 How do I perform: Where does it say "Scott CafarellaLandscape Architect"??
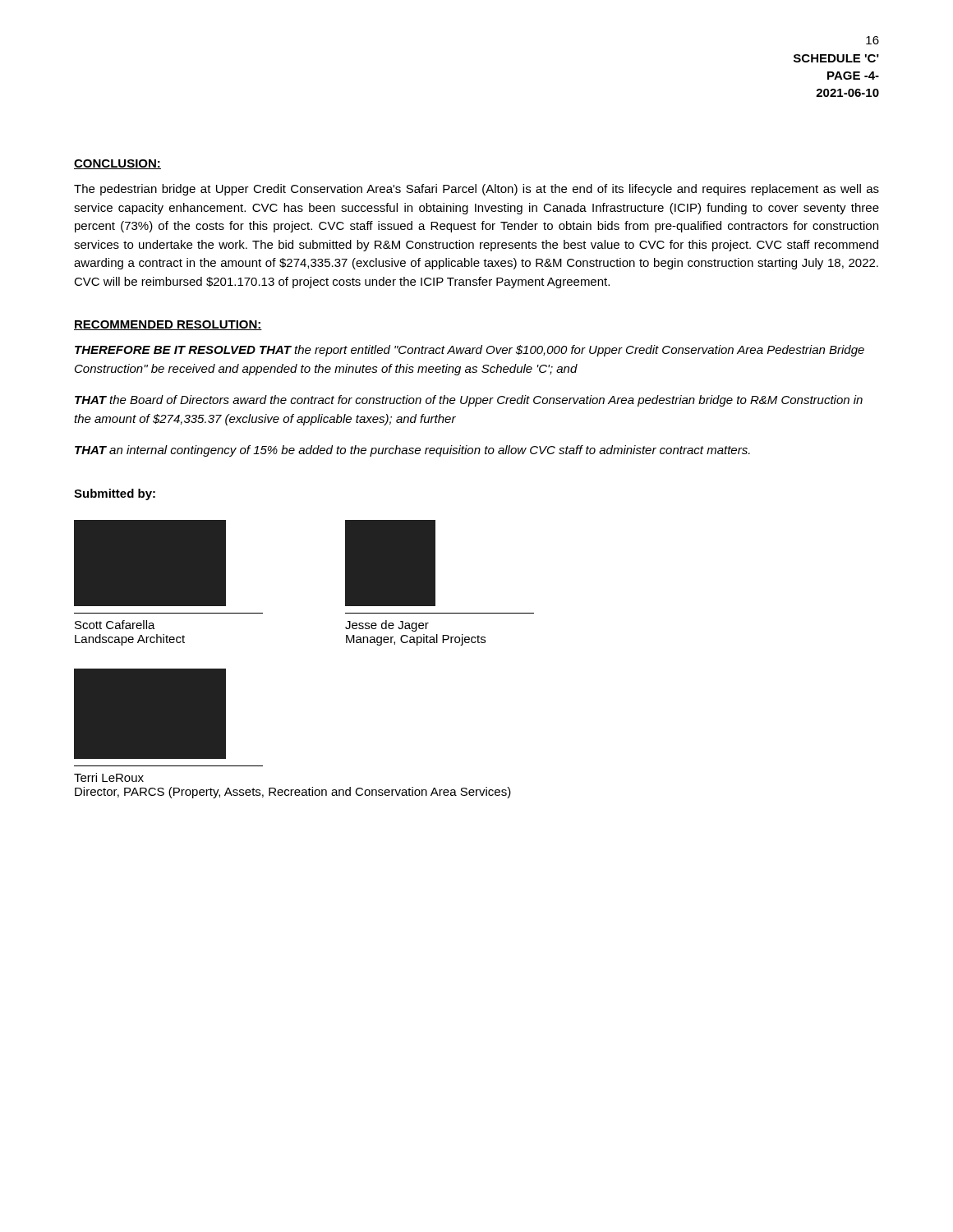tap(129, 631)
